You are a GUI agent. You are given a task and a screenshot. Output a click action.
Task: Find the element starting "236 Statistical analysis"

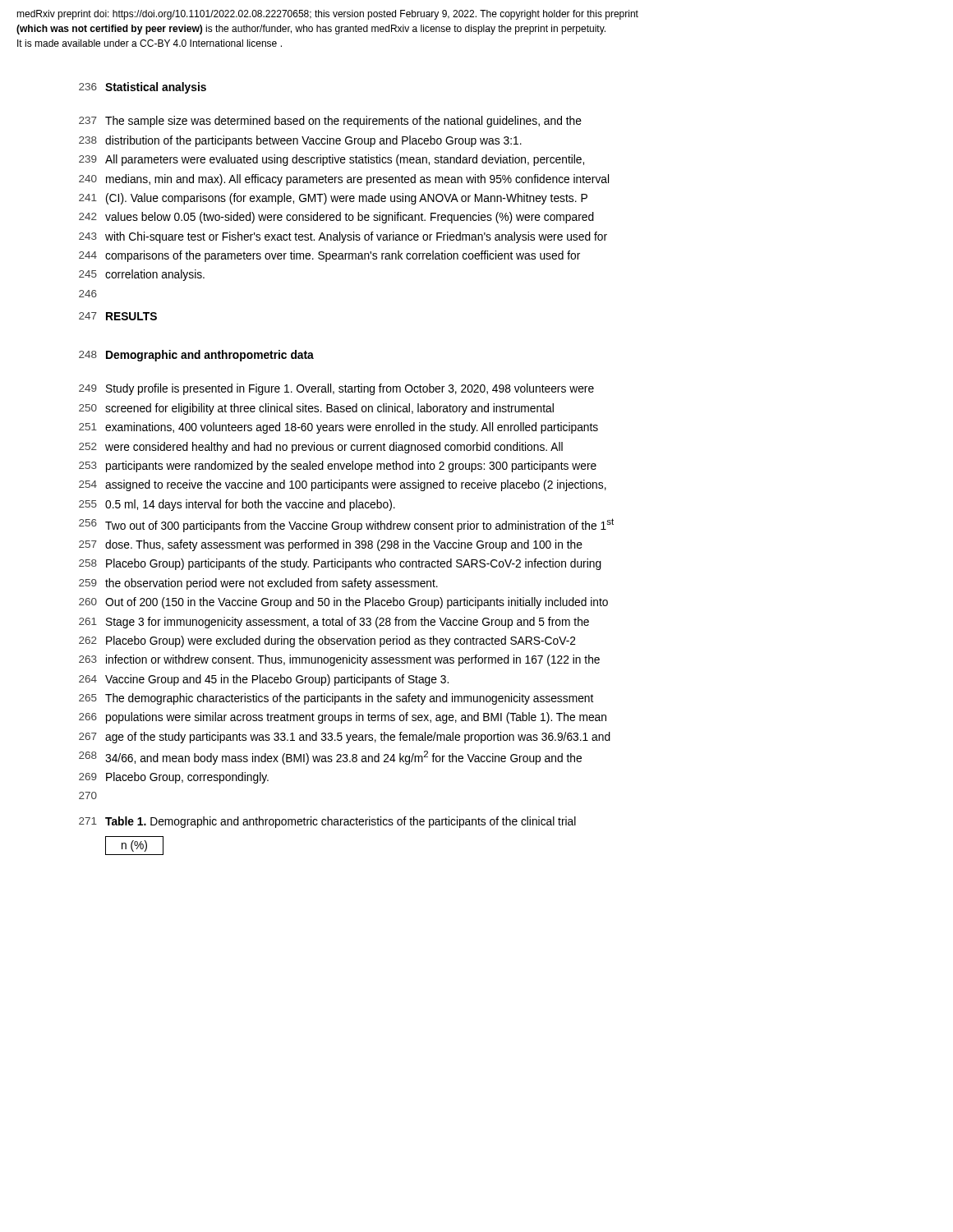pyautogui.click(x=143, y=88)
